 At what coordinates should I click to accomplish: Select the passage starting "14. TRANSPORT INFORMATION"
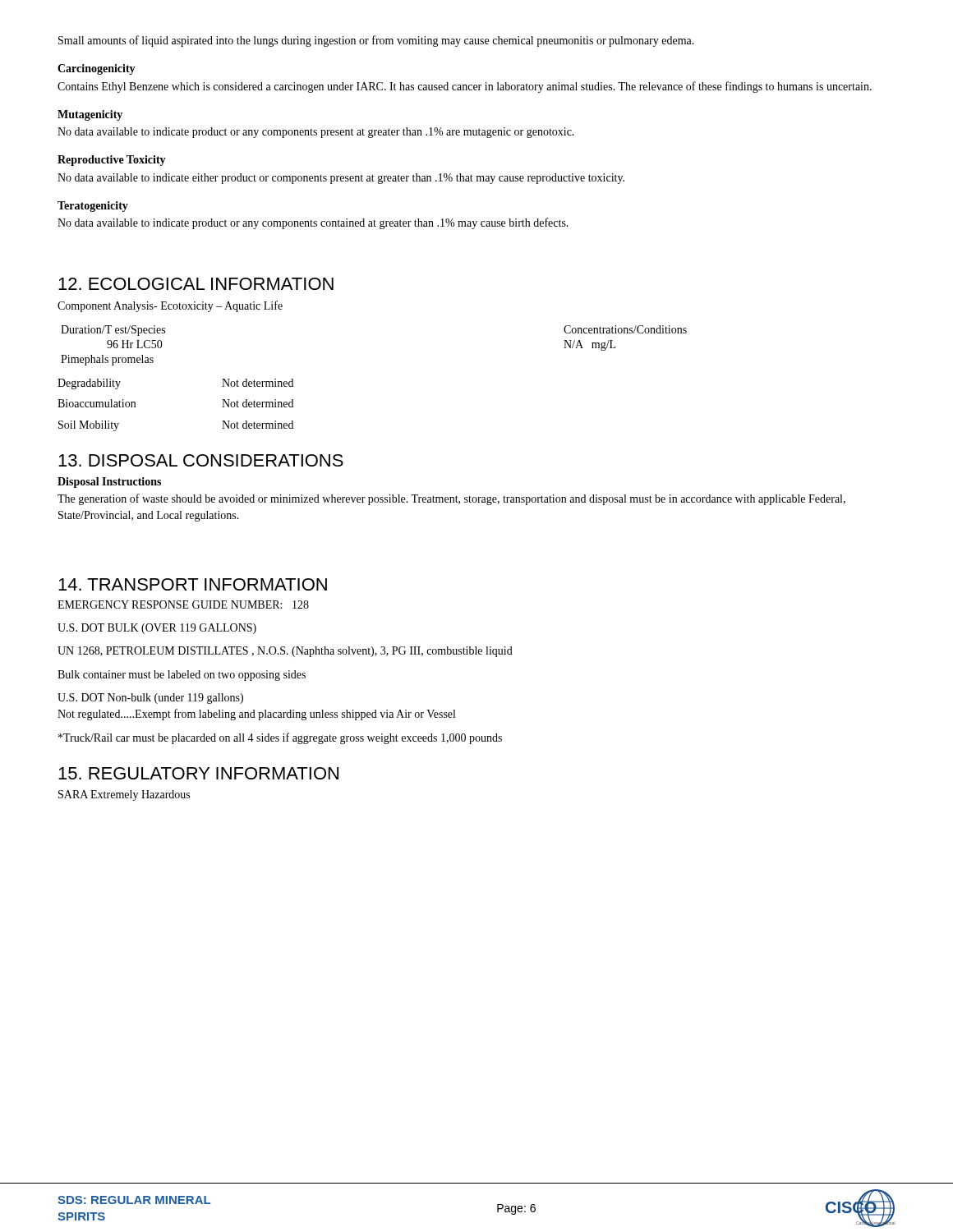193,584
